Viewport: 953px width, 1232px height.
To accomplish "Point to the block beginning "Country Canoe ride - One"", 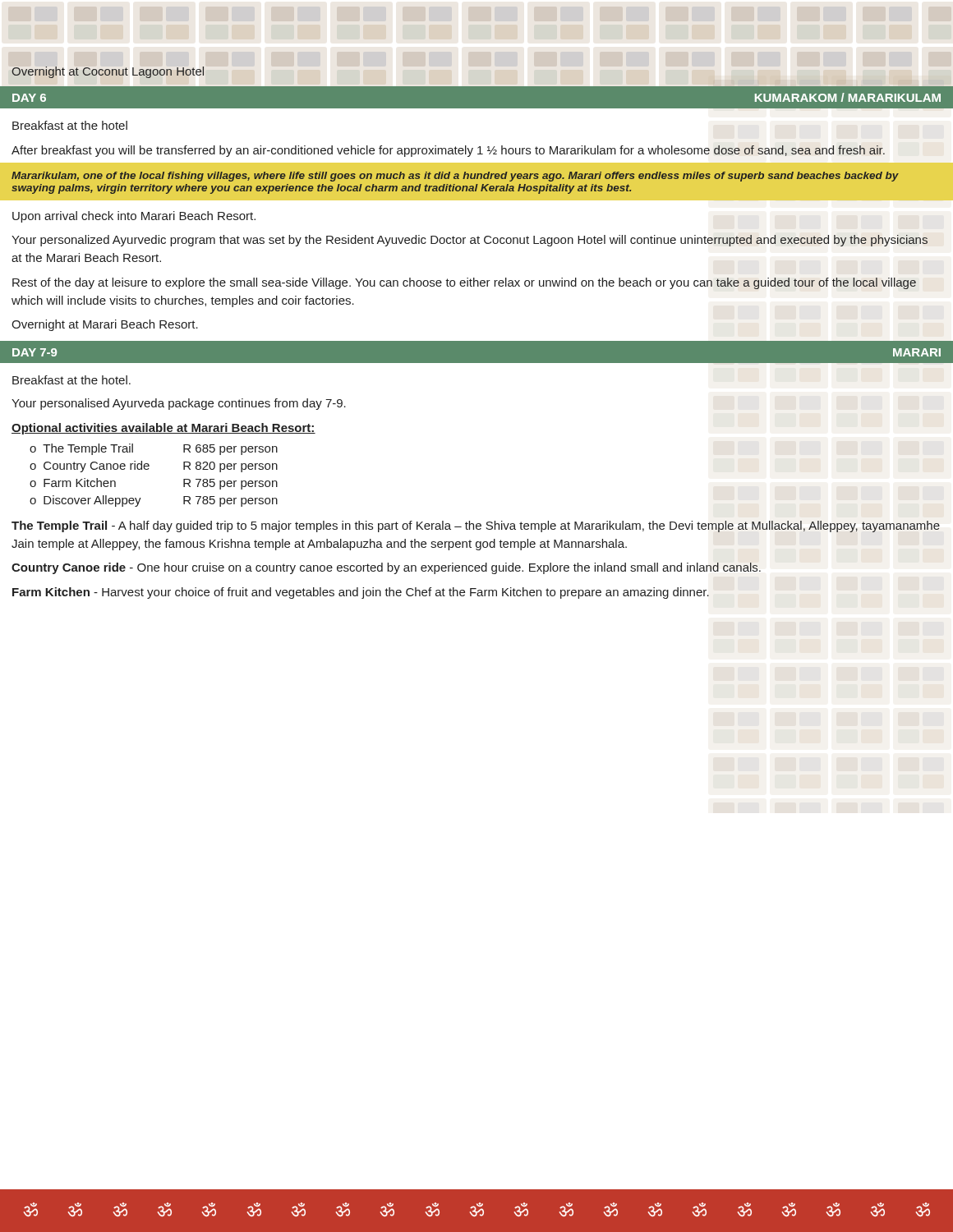I will click(x=387, y=567).
